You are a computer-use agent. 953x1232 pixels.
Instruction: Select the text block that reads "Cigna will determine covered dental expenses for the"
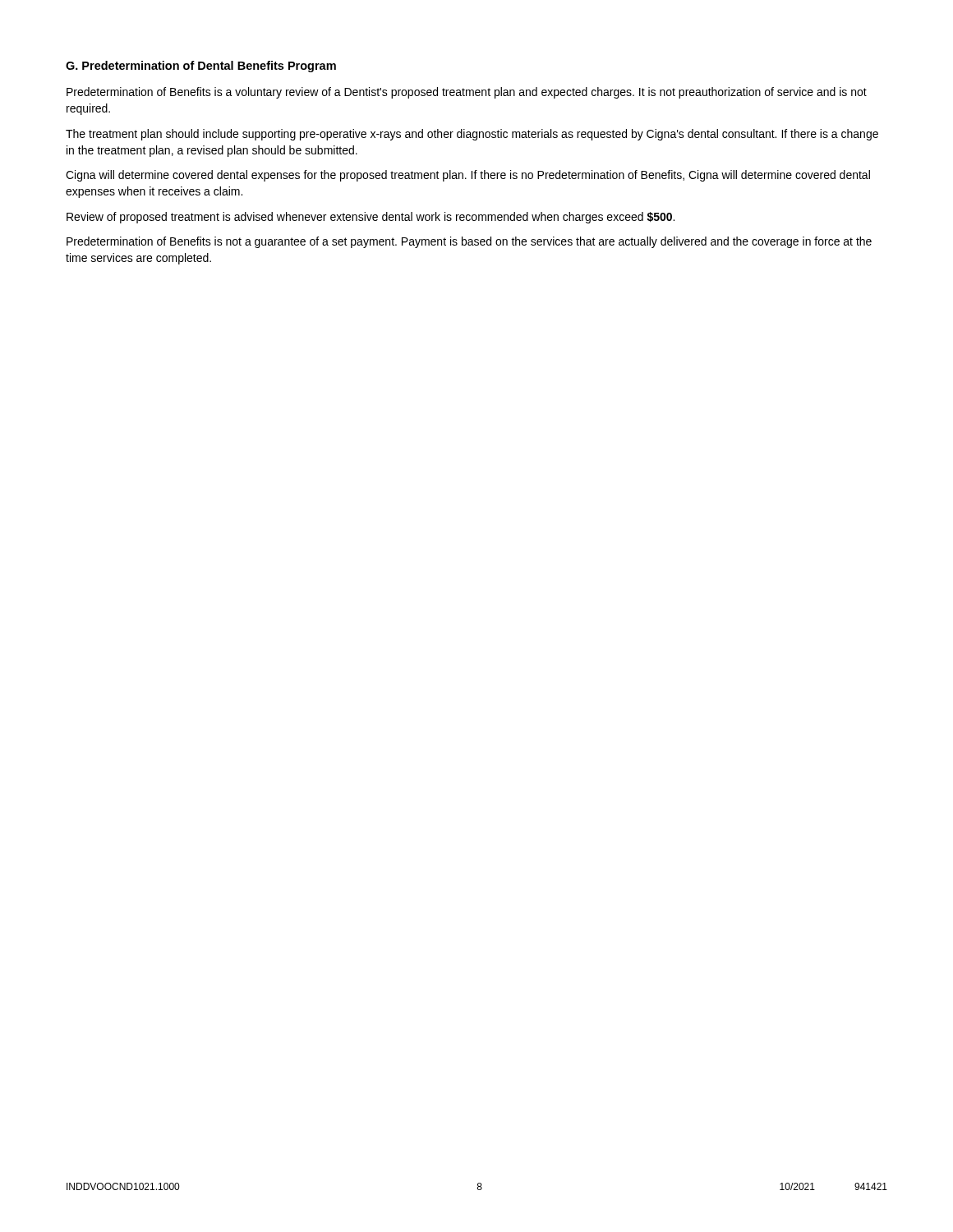468,183
